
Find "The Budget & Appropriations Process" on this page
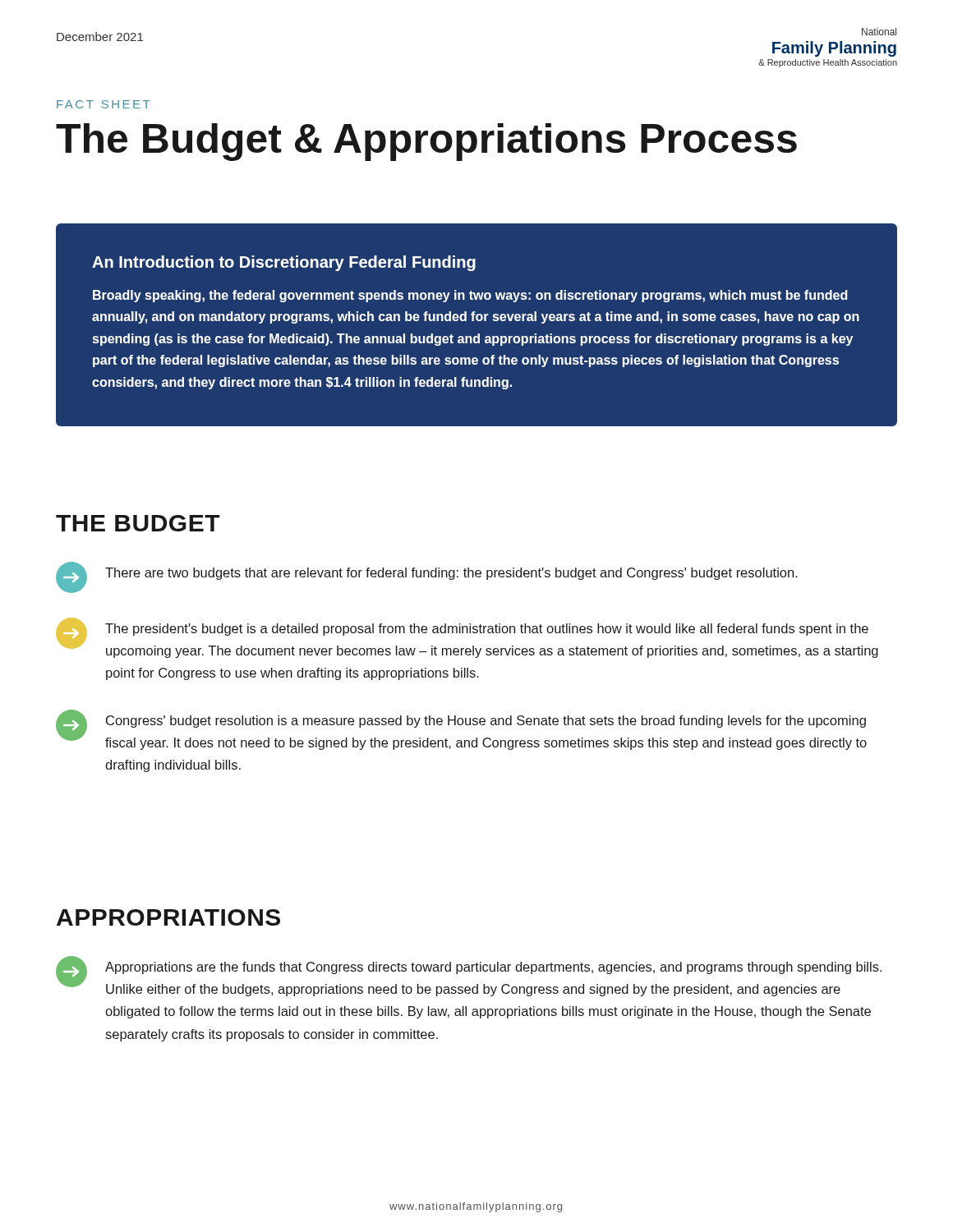coord(427,139)
